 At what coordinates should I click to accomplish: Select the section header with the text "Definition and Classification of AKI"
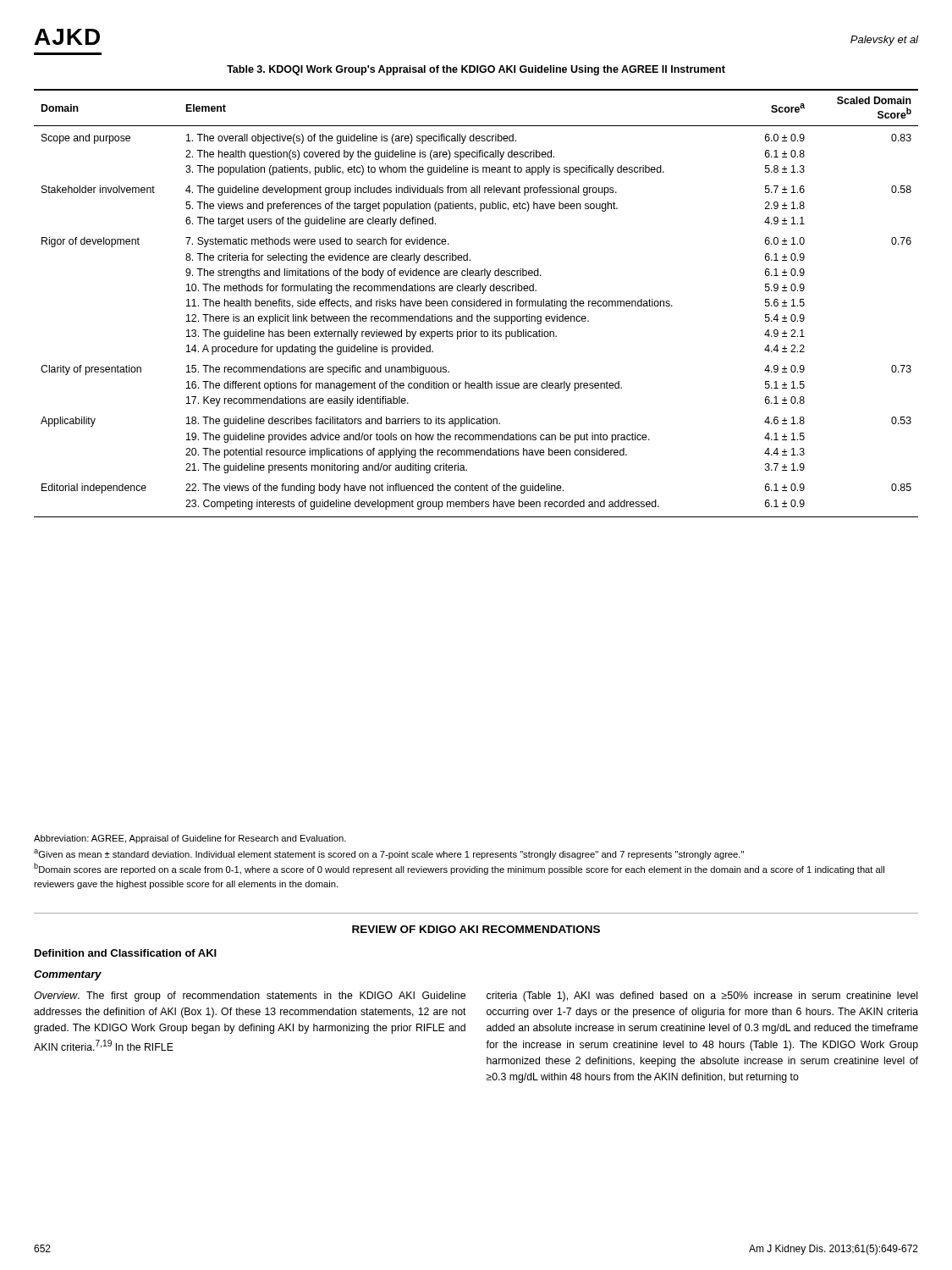[x=125, y=953]
